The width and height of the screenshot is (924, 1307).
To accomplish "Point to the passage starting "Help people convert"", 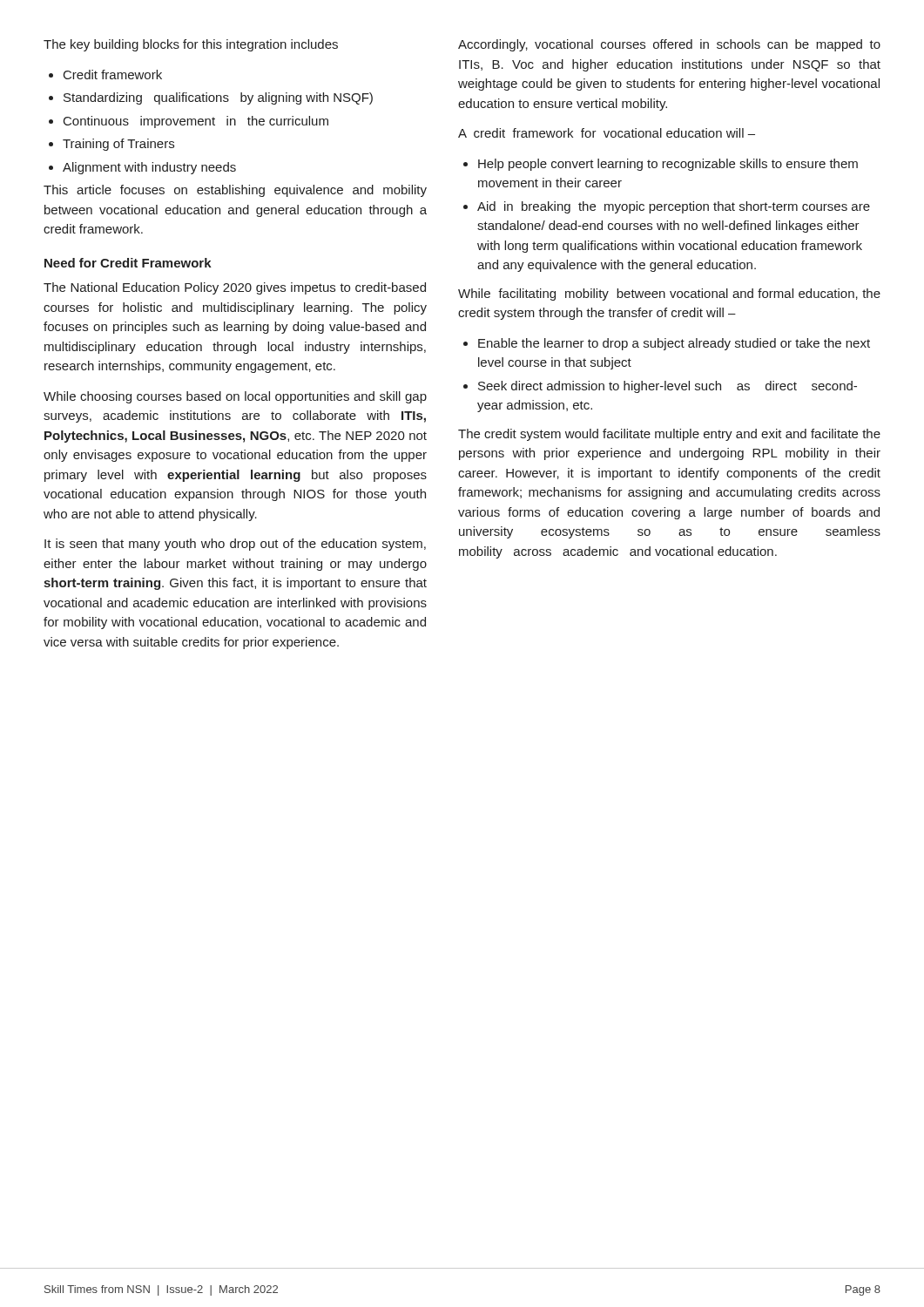I will [669, 173].
